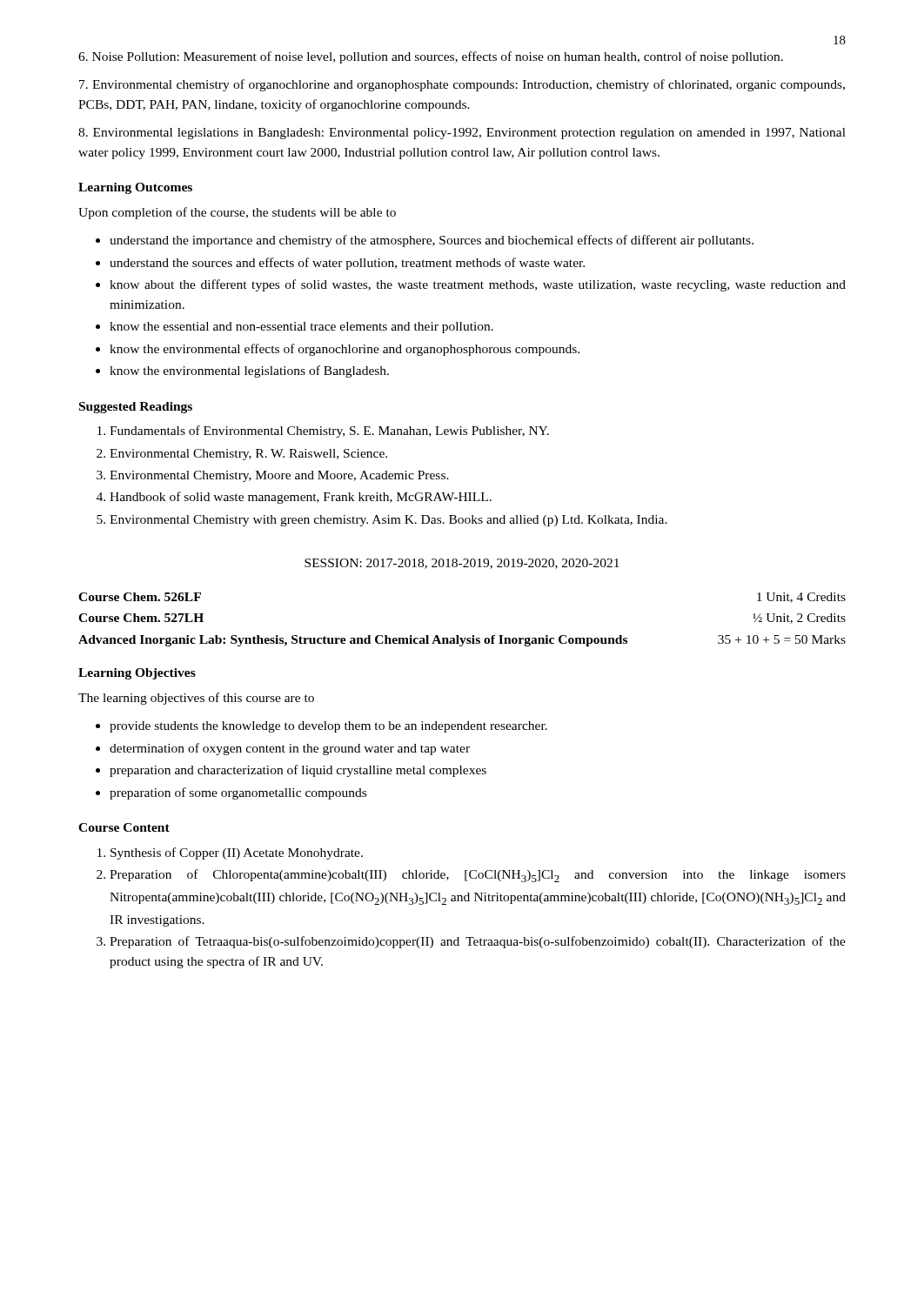This screenshot has width=924, height=1305.
Task: Locate the section header with the text "Learning Outcomes"
Action: click(x=135, y=187)
